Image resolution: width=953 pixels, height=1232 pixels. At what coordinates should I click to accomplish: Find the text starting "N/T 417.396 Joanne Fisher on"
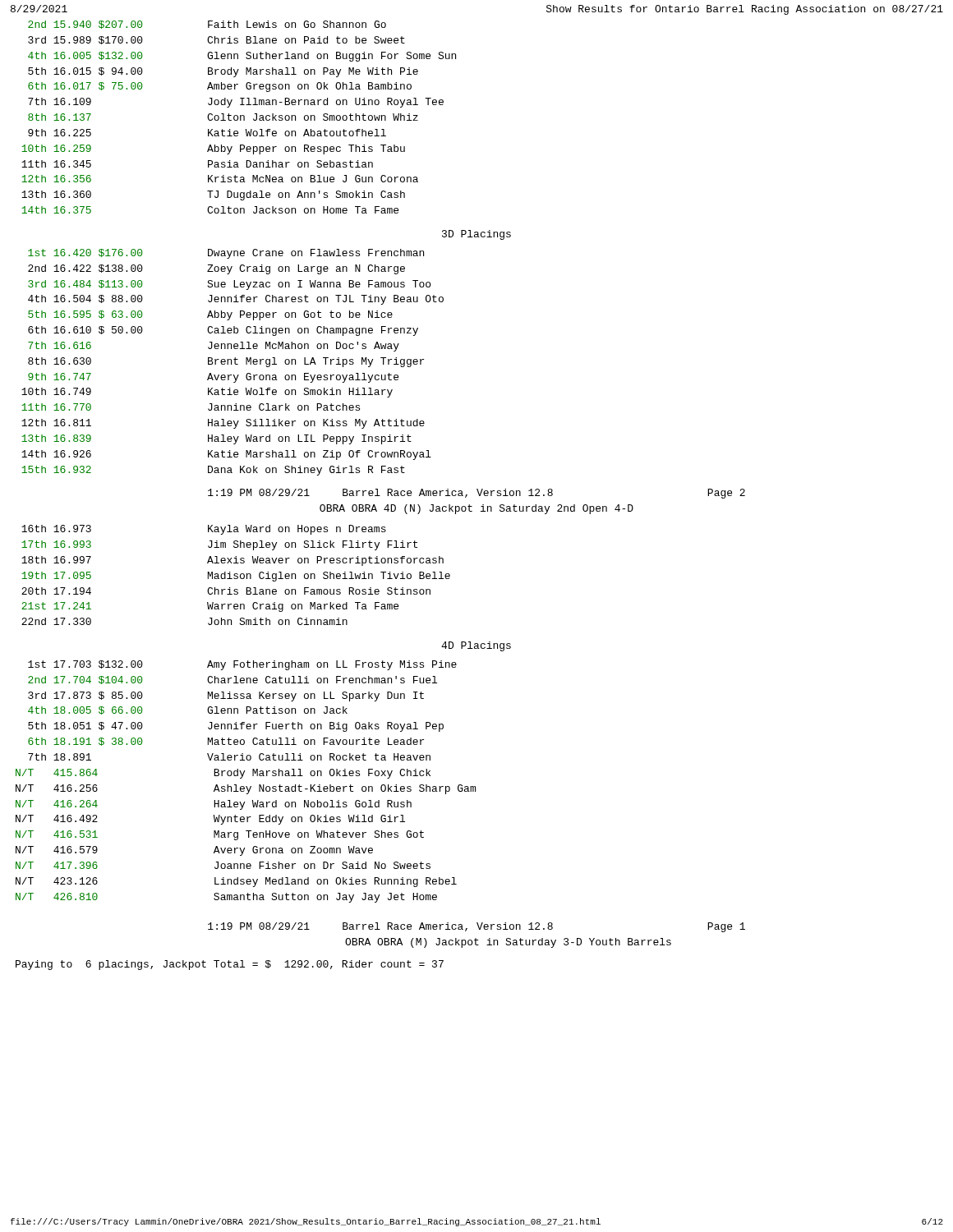pyautogui.click(x=223, y=866)
